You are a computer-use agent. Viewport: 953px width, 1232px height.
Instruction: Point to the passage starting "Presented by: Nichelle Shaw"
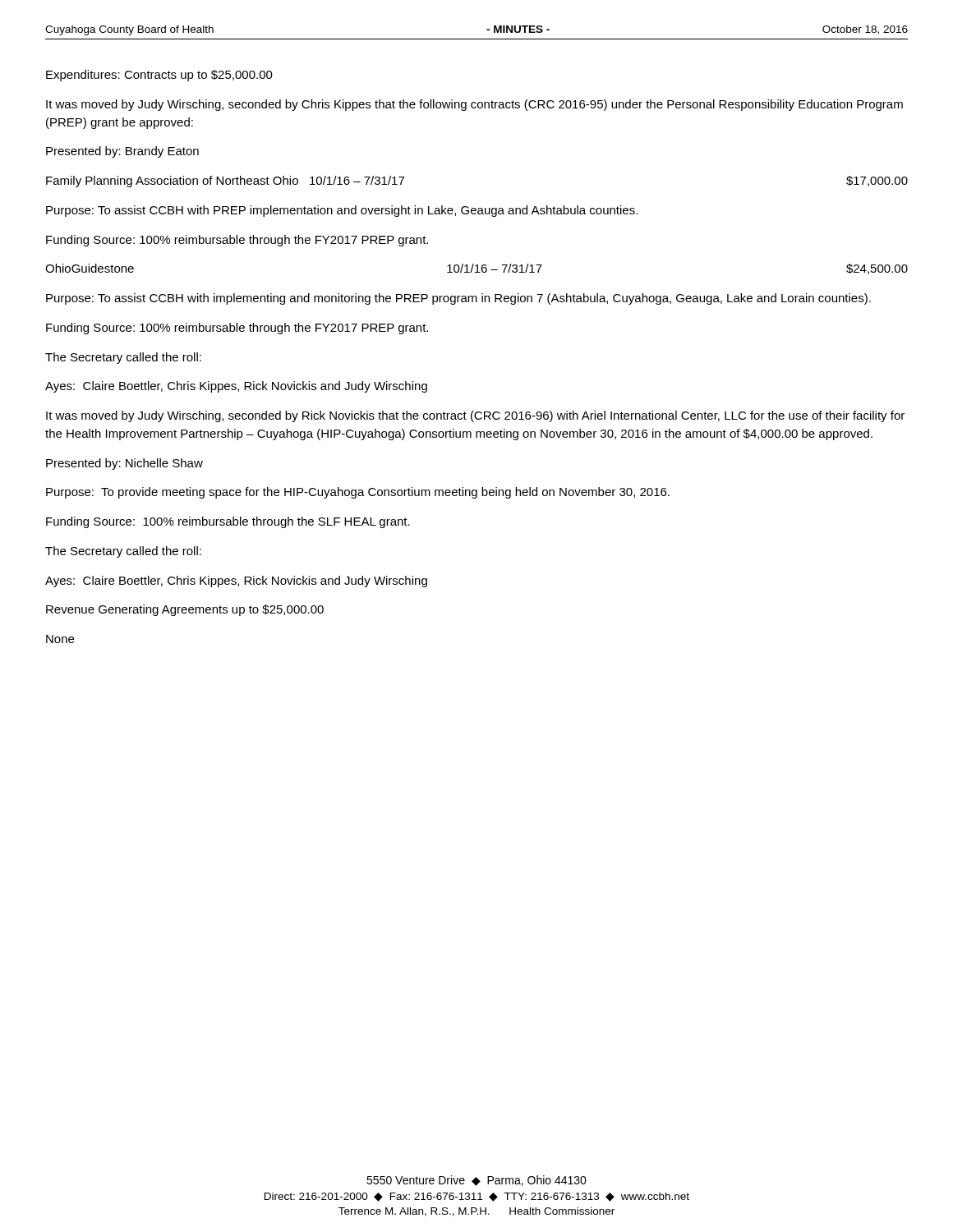click(124, 462)
